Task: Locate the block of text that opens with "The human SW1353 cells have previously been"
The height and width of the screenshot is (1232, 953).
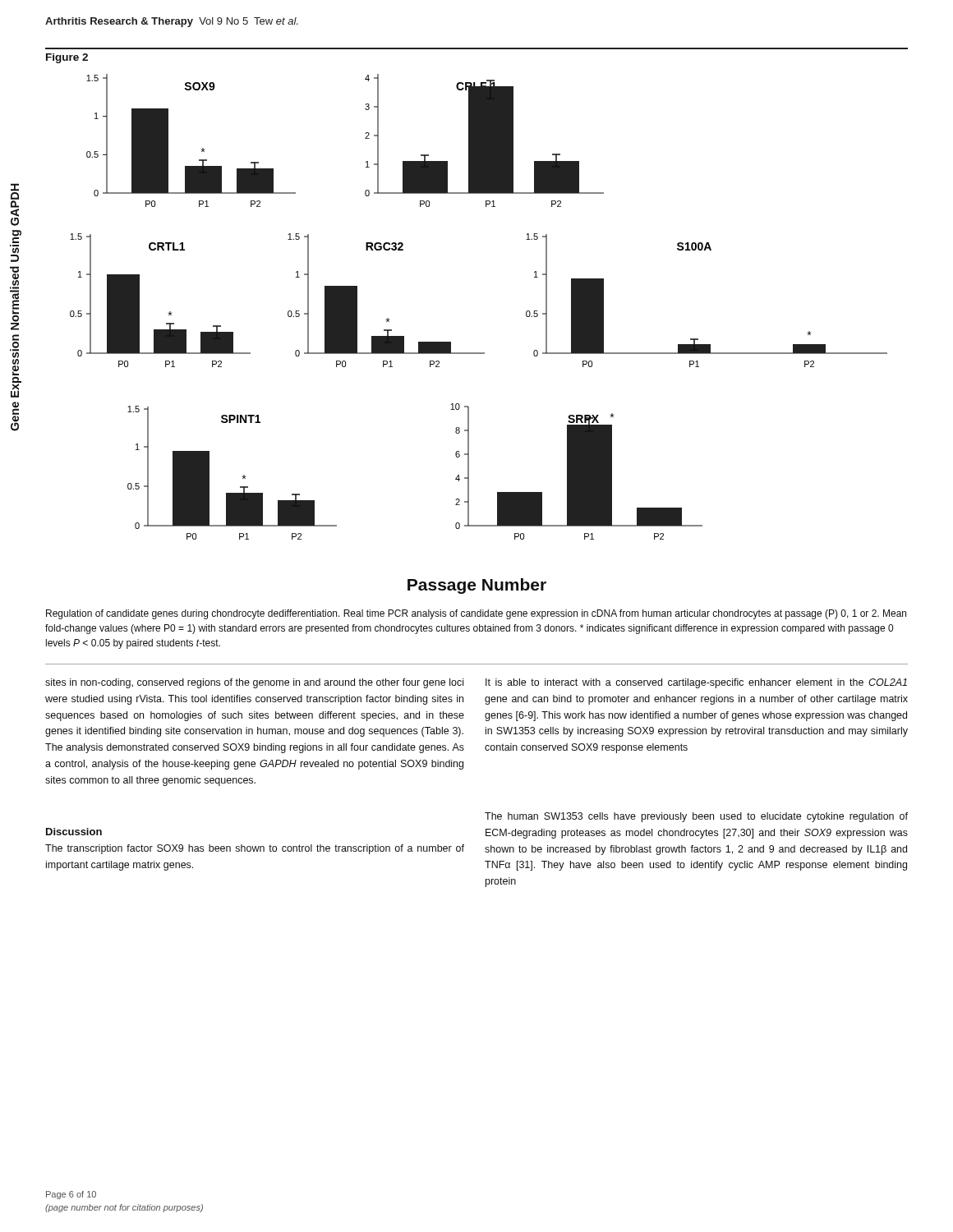Action: pyautogui.click(x=696, y=849)
